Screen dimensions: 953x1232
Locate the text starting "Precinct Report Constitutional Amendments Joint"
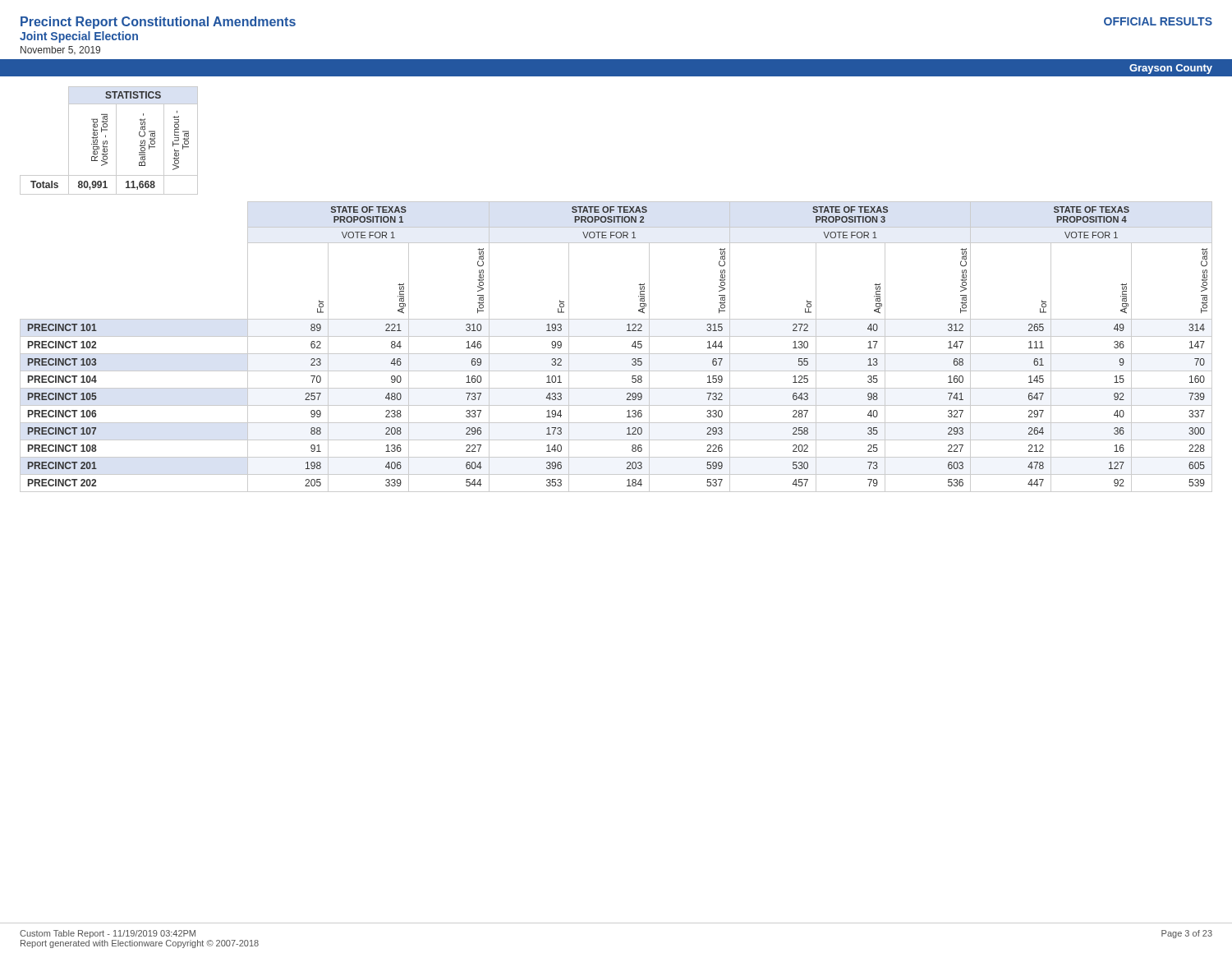coord(158,35)
